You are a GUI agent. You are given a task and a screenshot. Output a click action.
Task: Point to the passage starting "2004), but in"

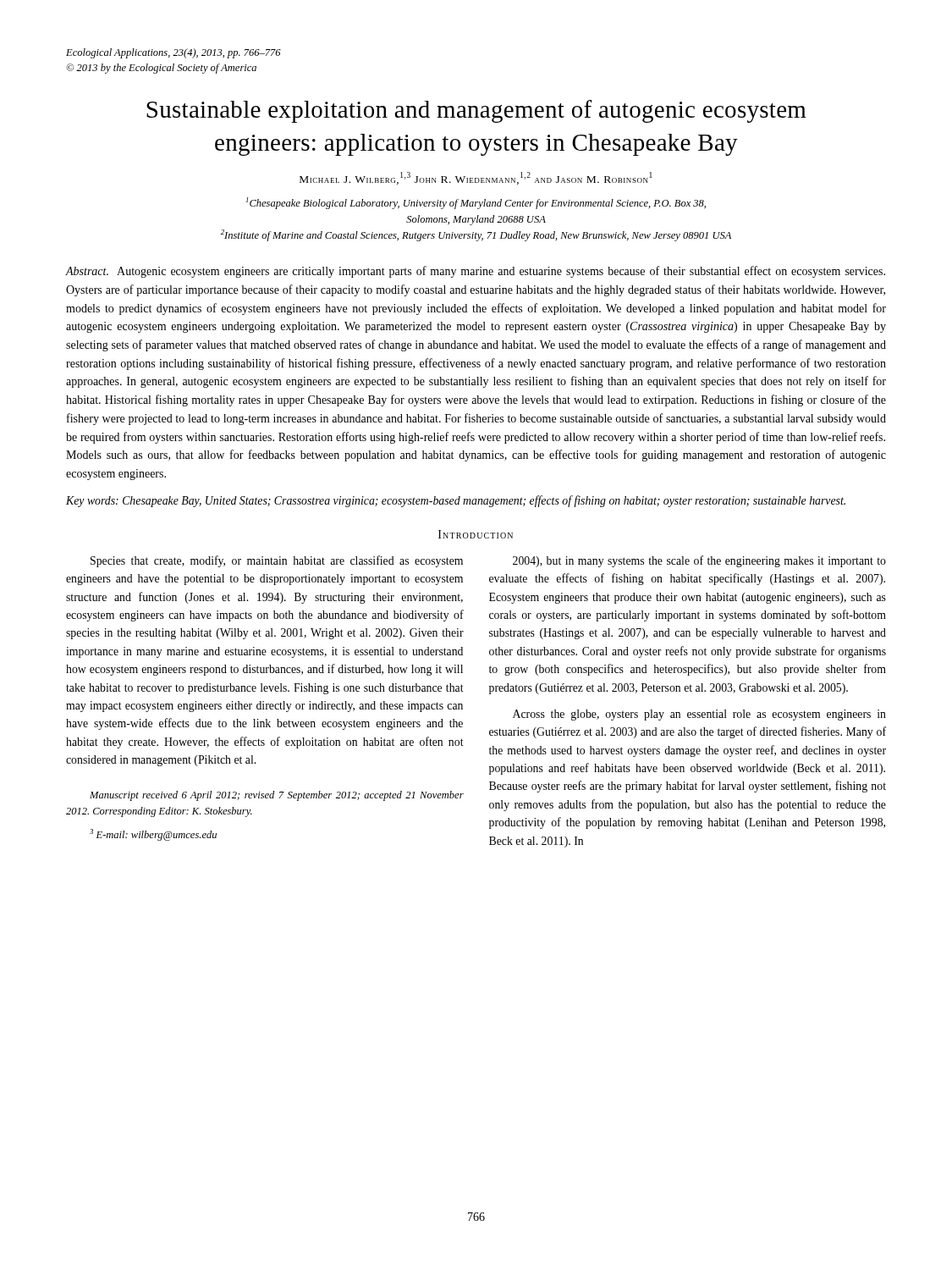(687, 701)
